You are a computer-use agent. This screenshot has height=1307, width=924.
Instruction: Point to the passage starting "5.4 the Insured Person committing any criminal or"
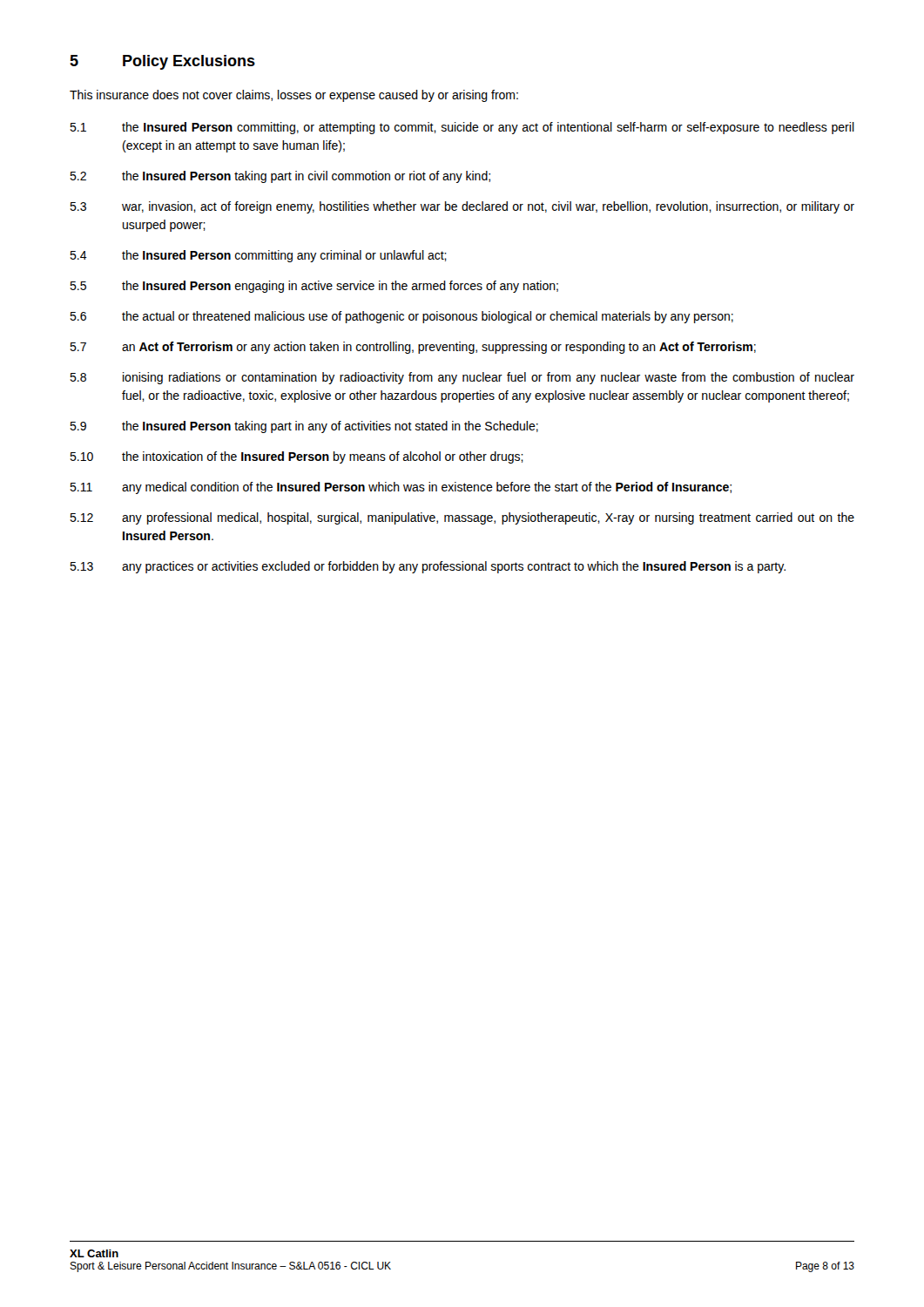(258, 256)
